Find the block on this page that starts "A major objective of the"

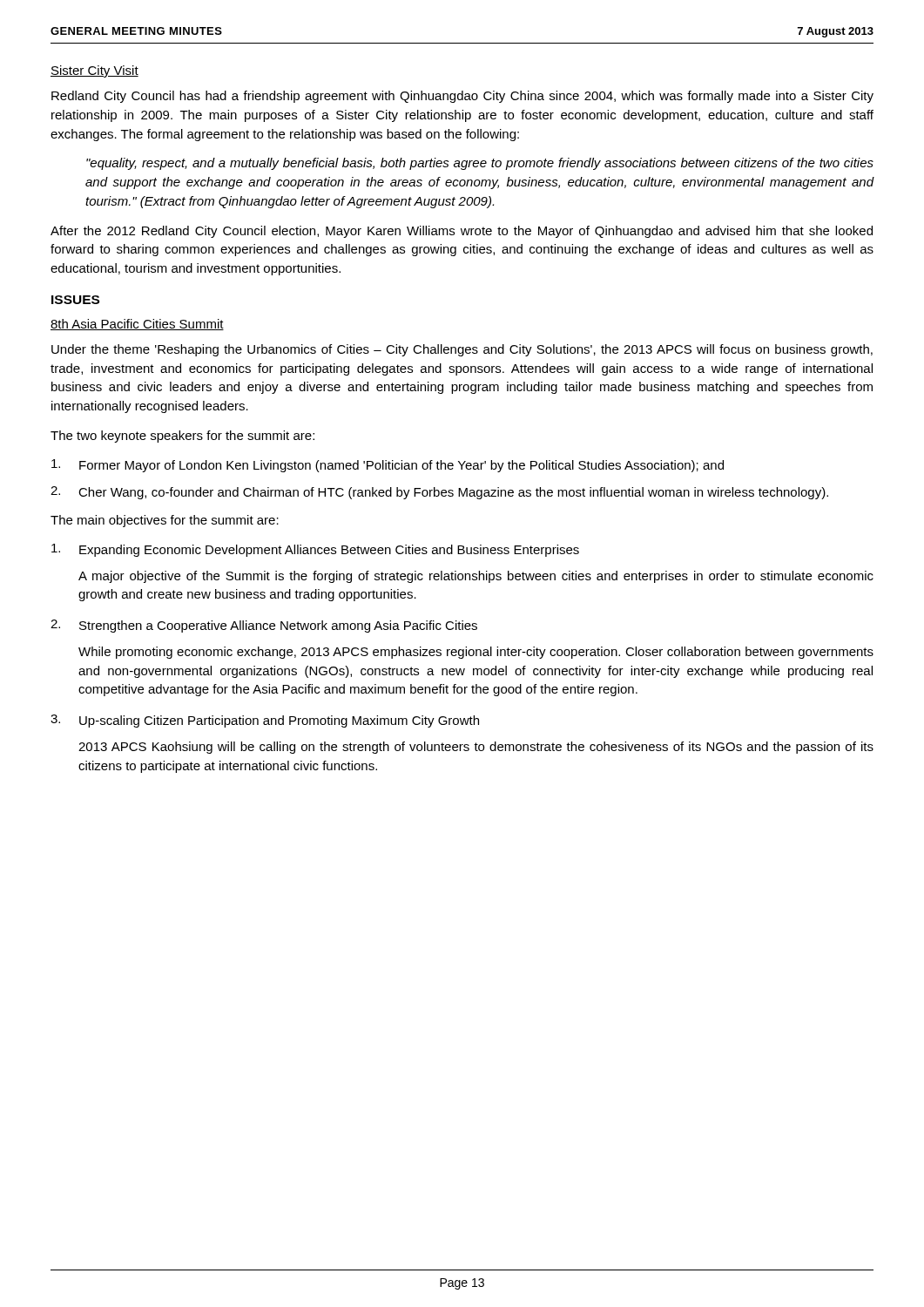pyautogui.click(x=476, y=585)
